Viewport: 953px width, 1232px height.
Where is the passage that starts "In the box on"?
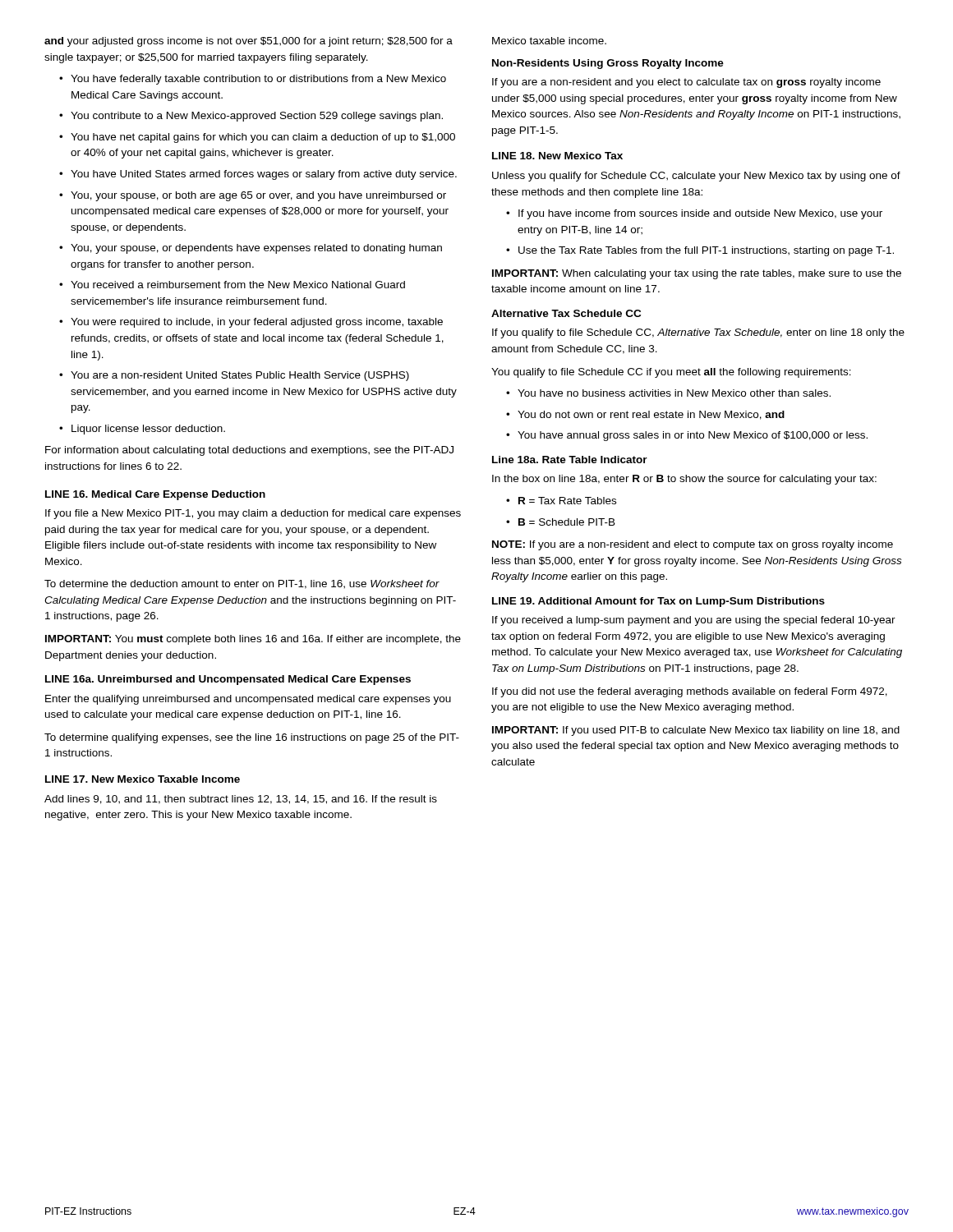pos(684,479)
